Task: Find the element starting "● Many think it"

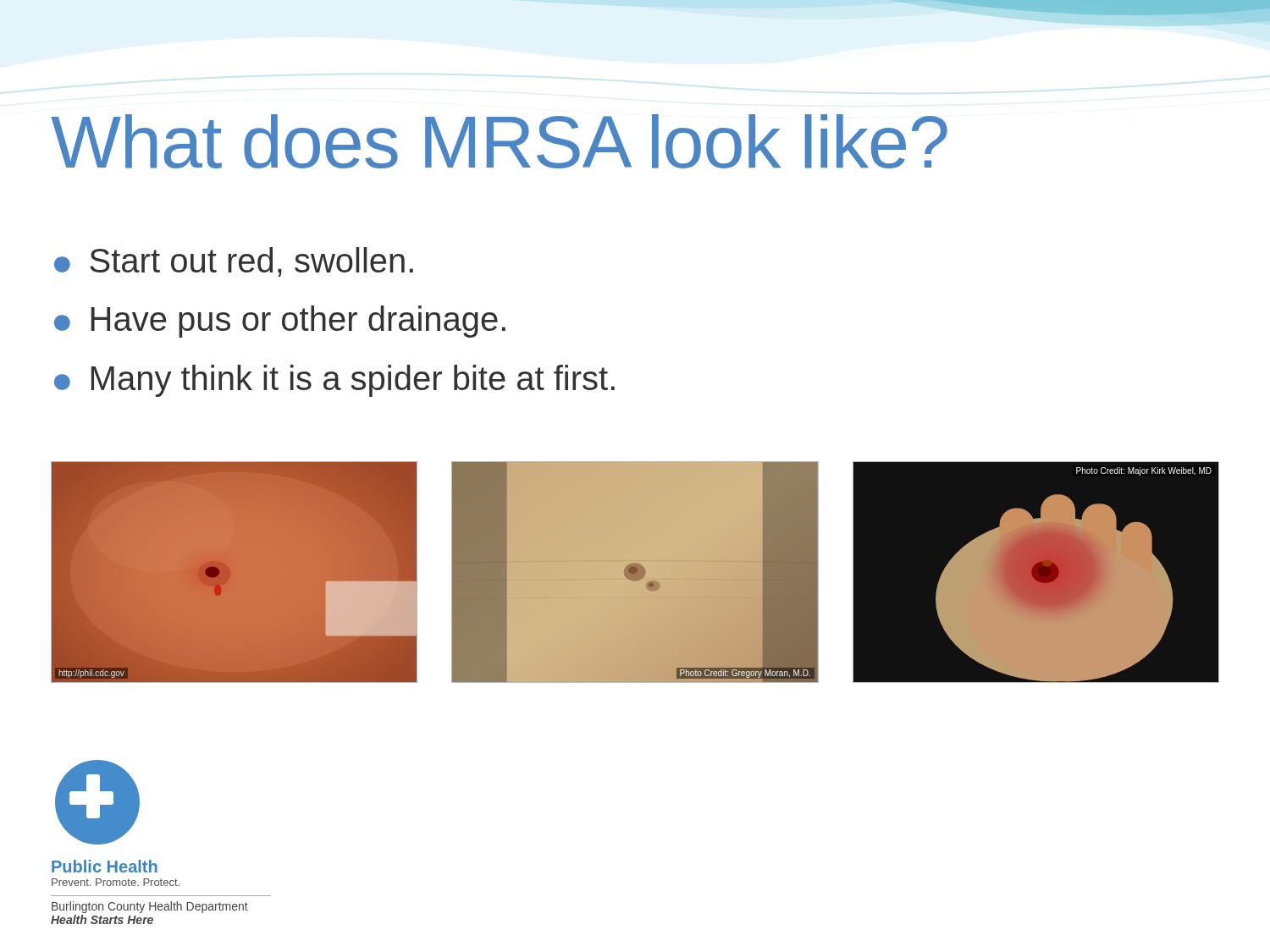Action: (334, 379)
